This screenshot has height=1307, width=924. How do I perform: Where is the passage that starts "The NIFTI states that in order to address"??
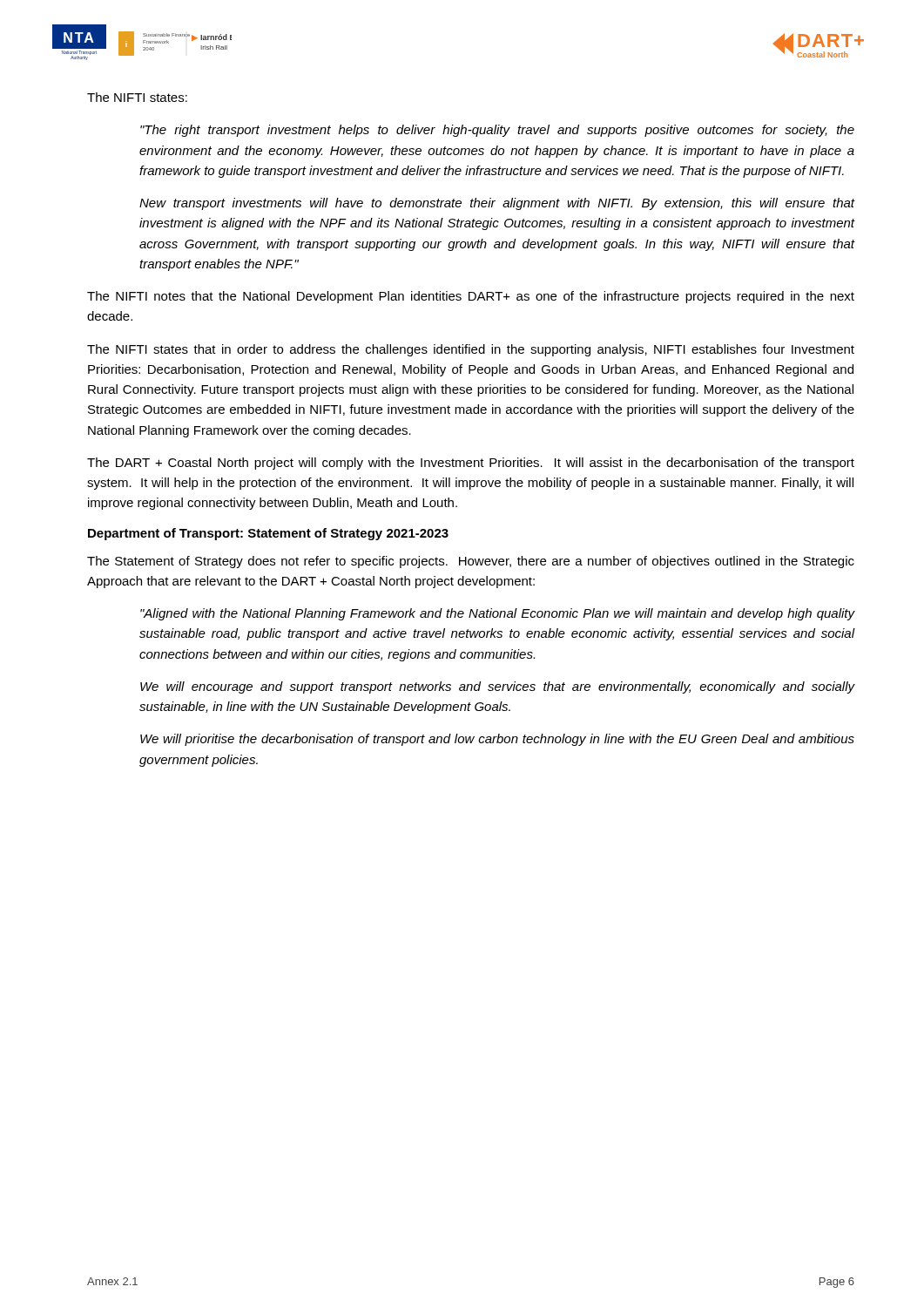471,389
